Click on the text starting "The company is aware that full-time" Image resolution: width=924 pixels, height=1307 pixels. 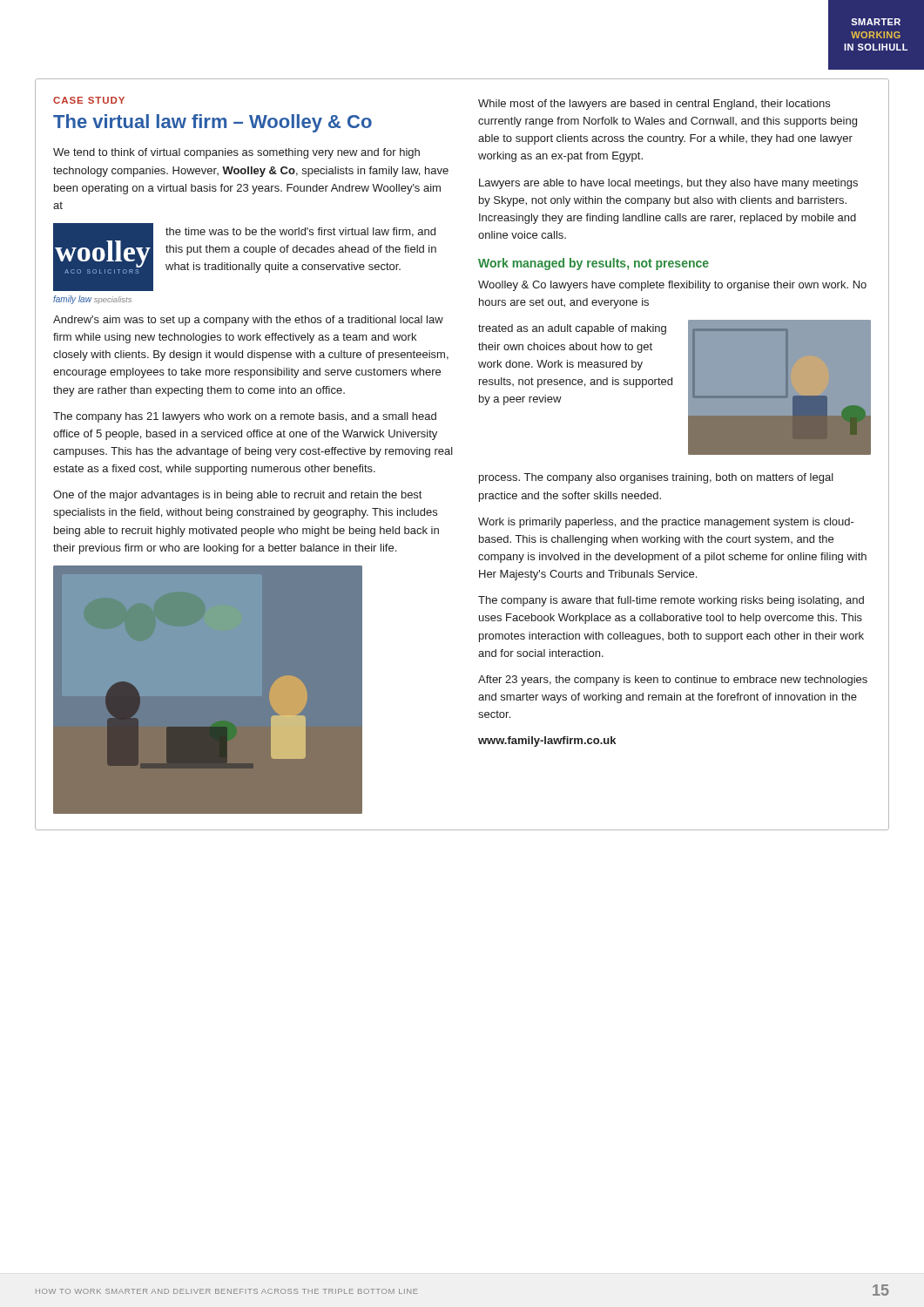coord(671,626)
